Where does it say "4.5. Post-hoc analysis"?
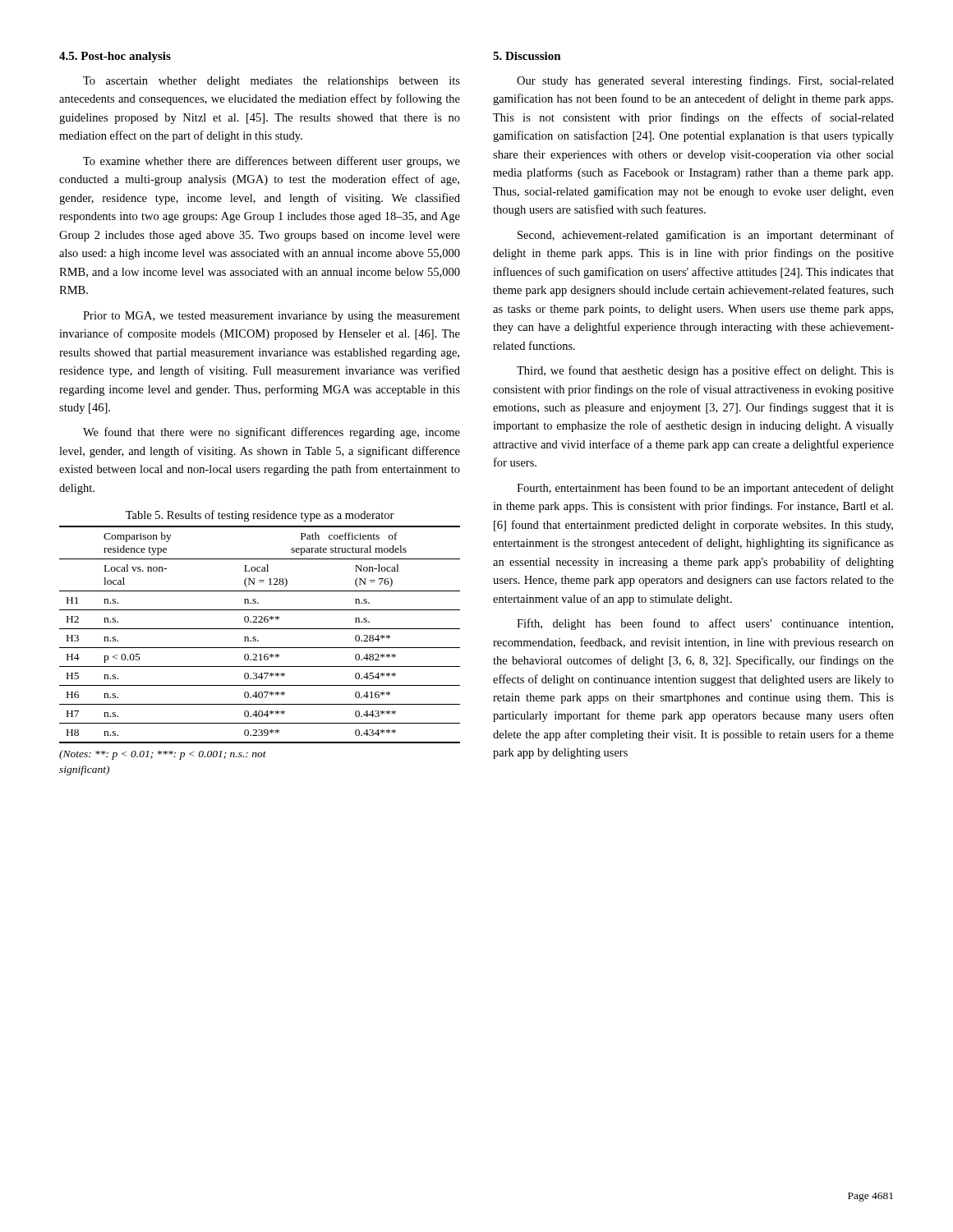 tap(115, 56)
